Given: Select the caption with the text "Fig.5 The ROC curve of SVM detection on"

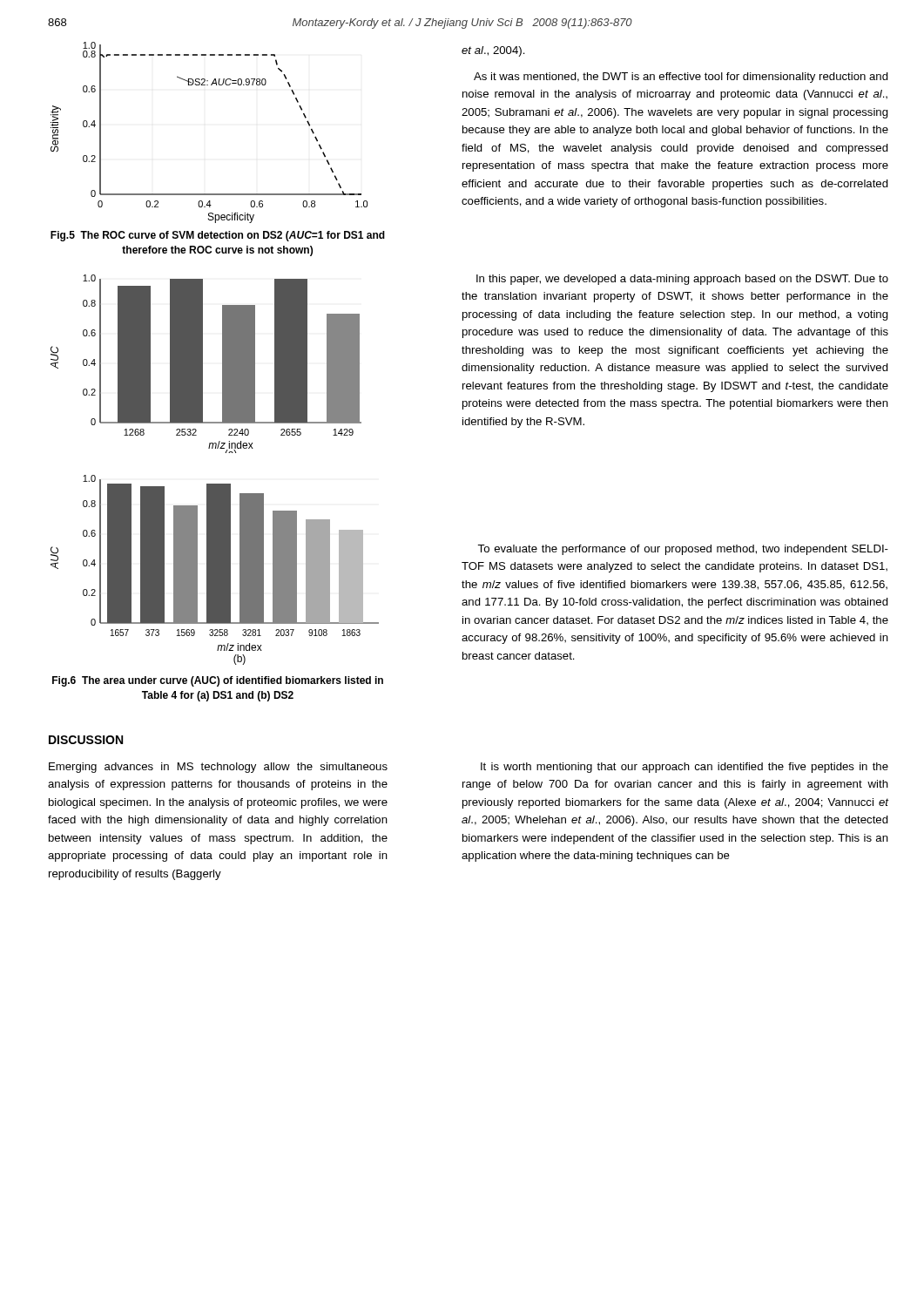Looking at the screenshot, I should 218,243.
